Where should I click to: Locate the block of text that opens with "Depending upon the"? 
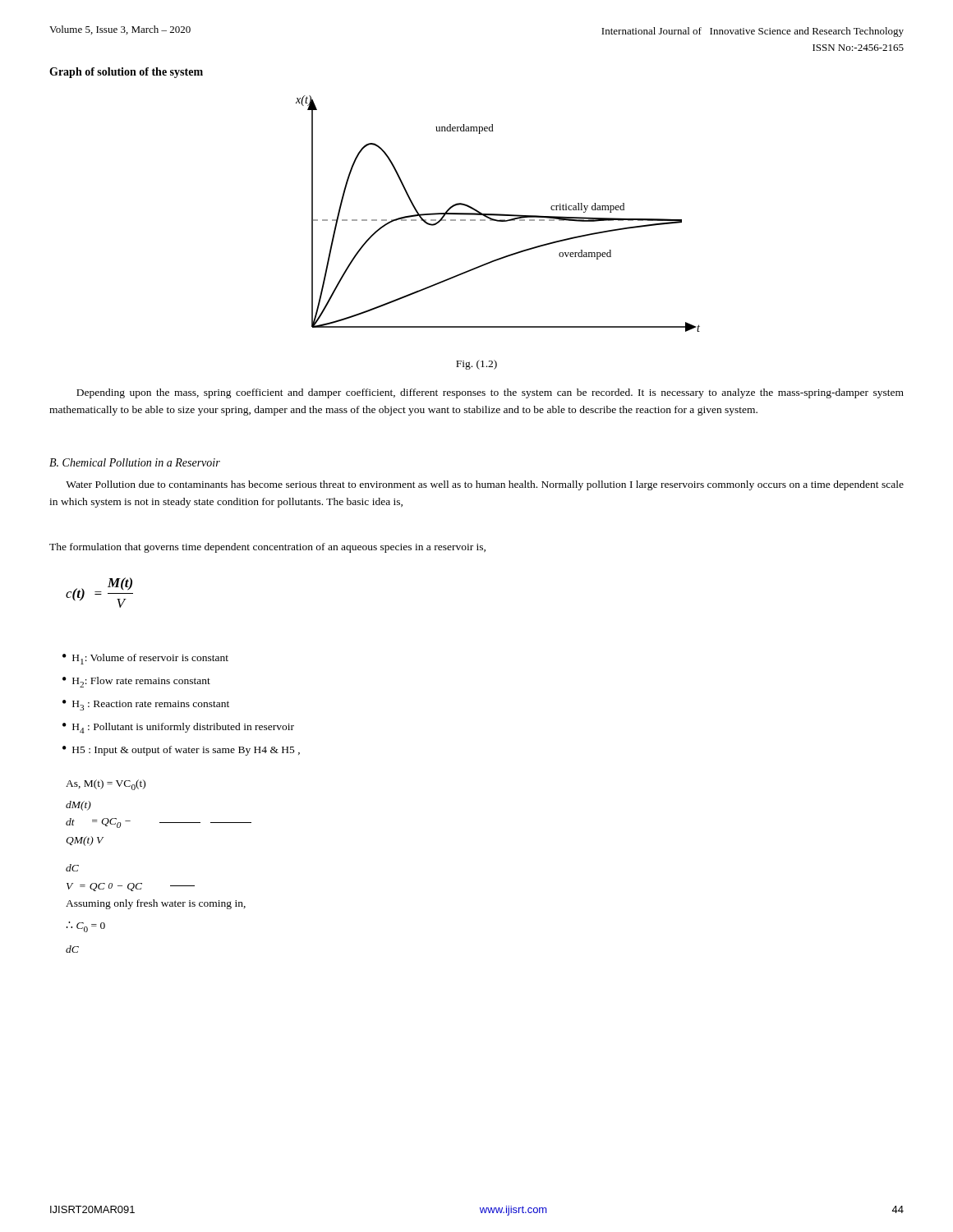476,401
